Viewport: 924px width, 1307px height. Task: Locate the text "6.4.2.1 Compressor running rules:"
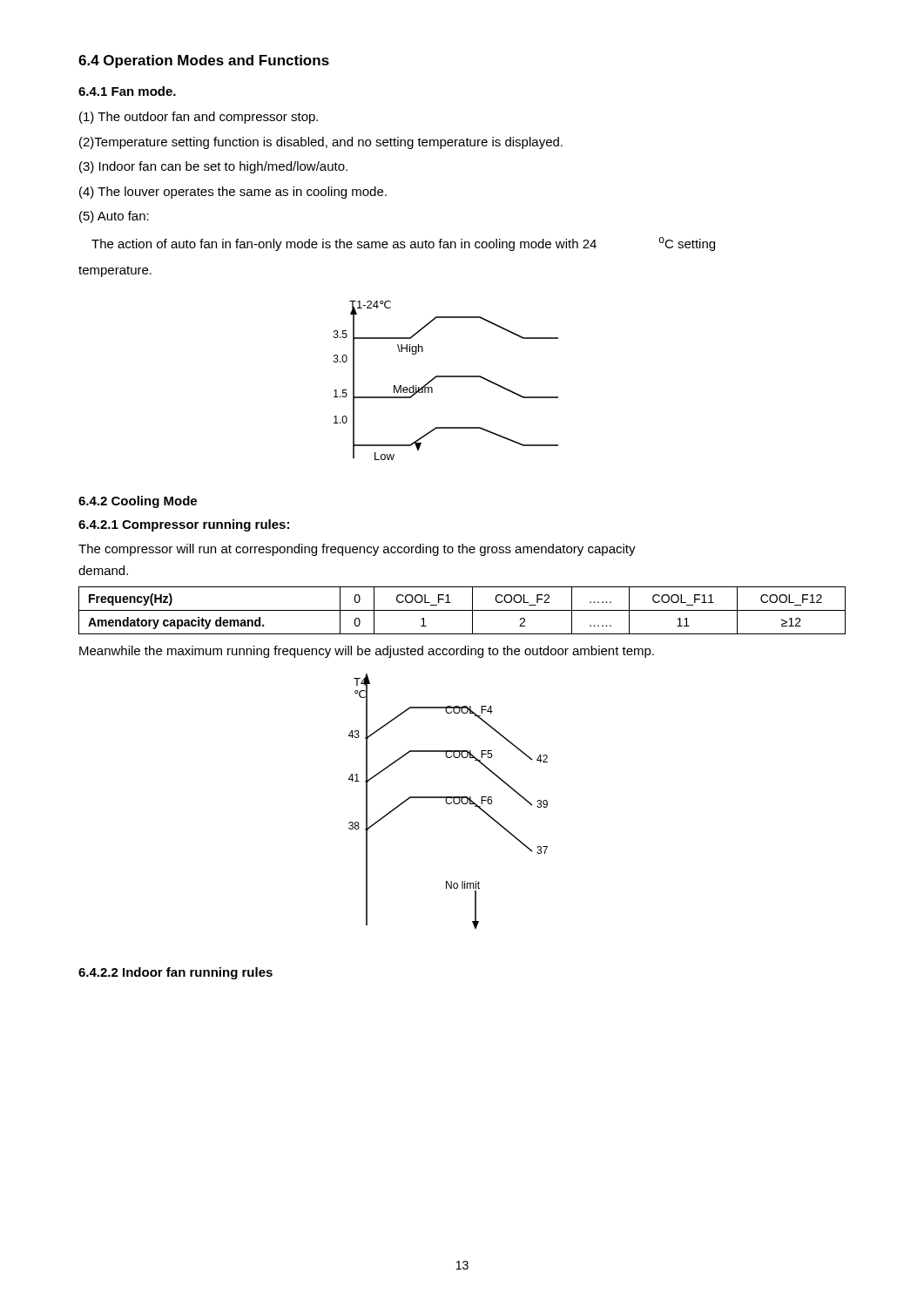tap(184, 524)
